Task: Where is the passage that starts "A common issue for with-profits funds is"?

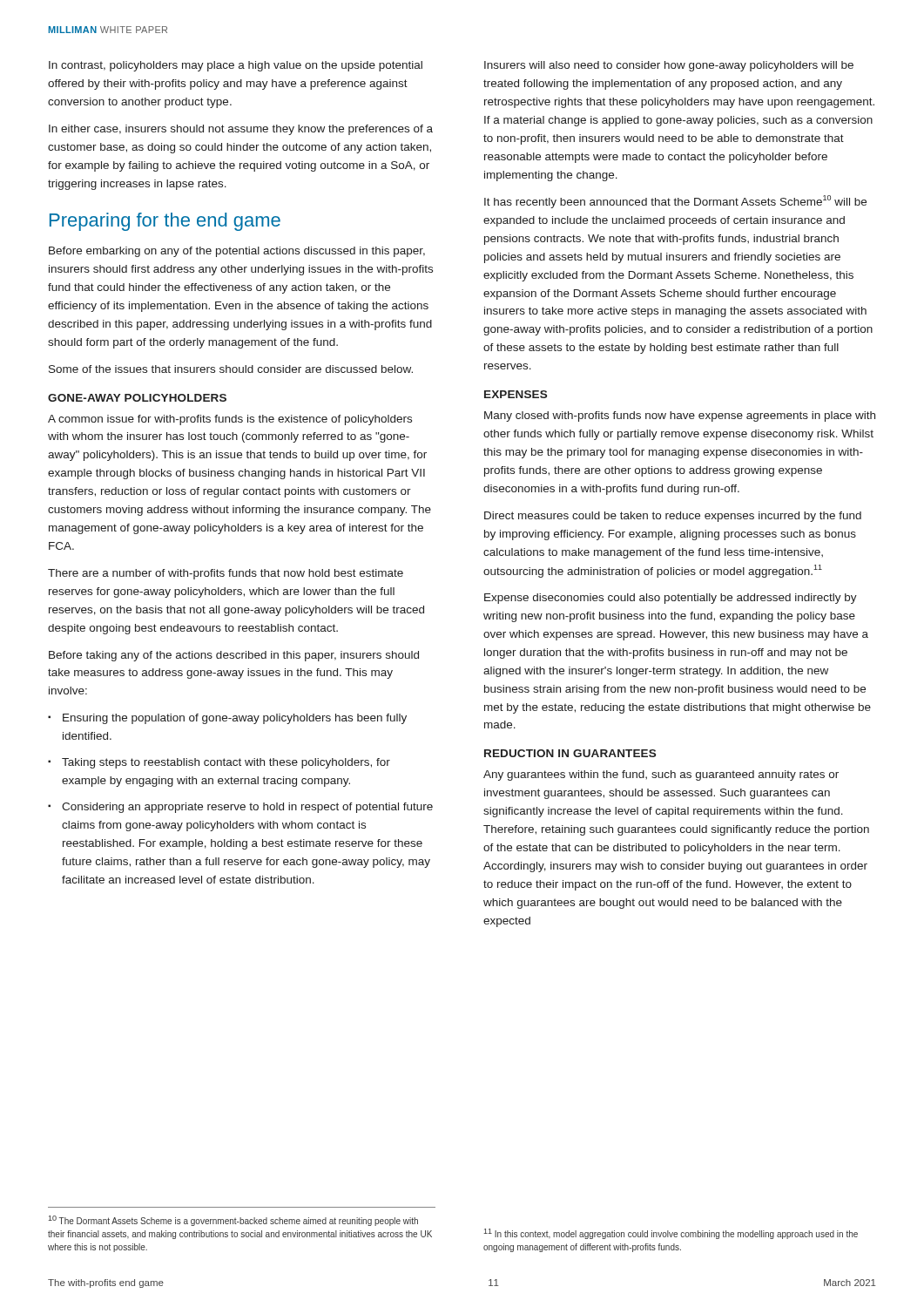Action: pos(242,483)
